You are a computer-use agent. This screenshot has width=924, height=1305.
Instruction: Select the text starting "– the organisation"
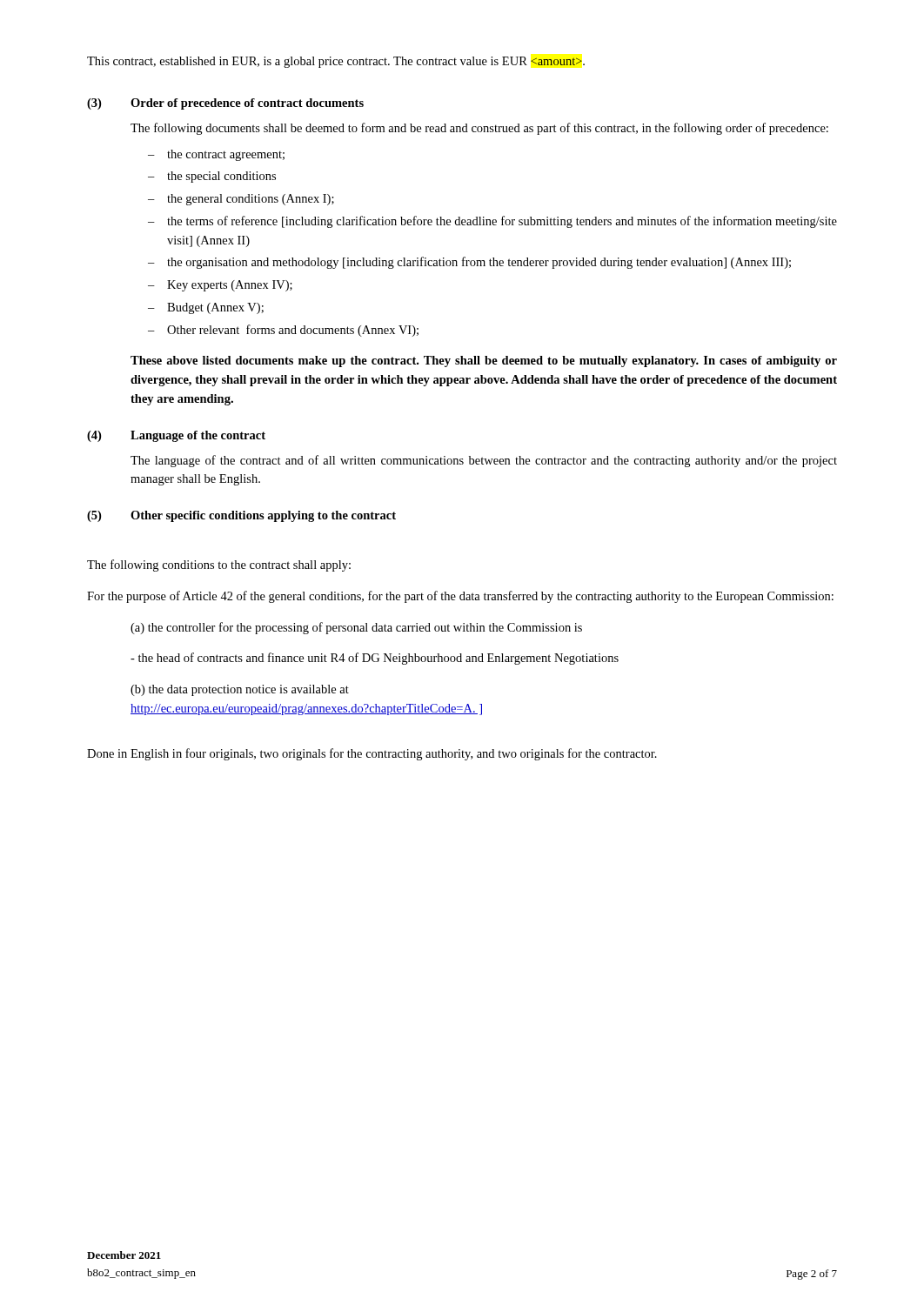point(492,263)
